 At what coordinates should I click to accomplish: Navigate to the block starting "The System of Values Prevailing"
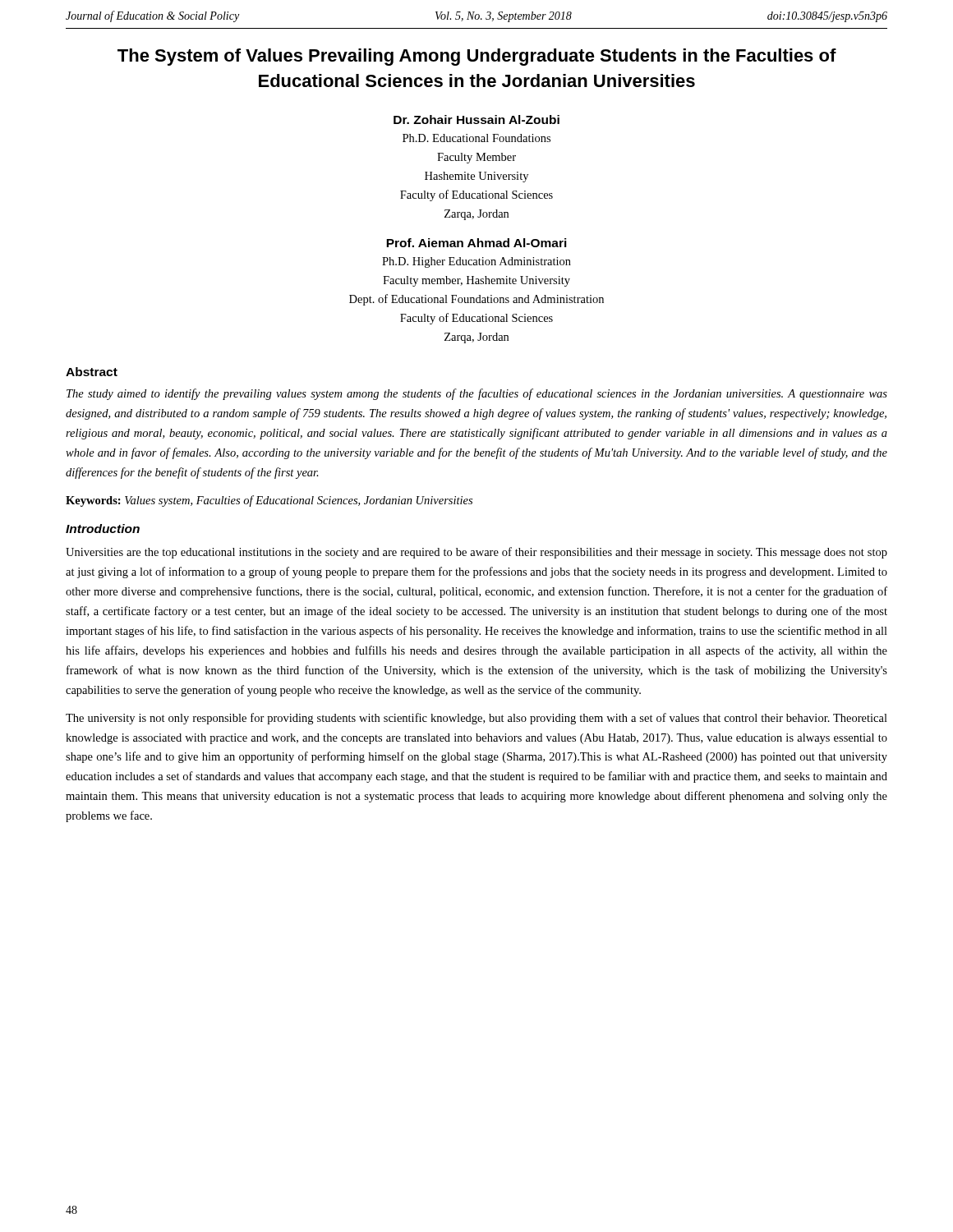(x=476, y=69)
